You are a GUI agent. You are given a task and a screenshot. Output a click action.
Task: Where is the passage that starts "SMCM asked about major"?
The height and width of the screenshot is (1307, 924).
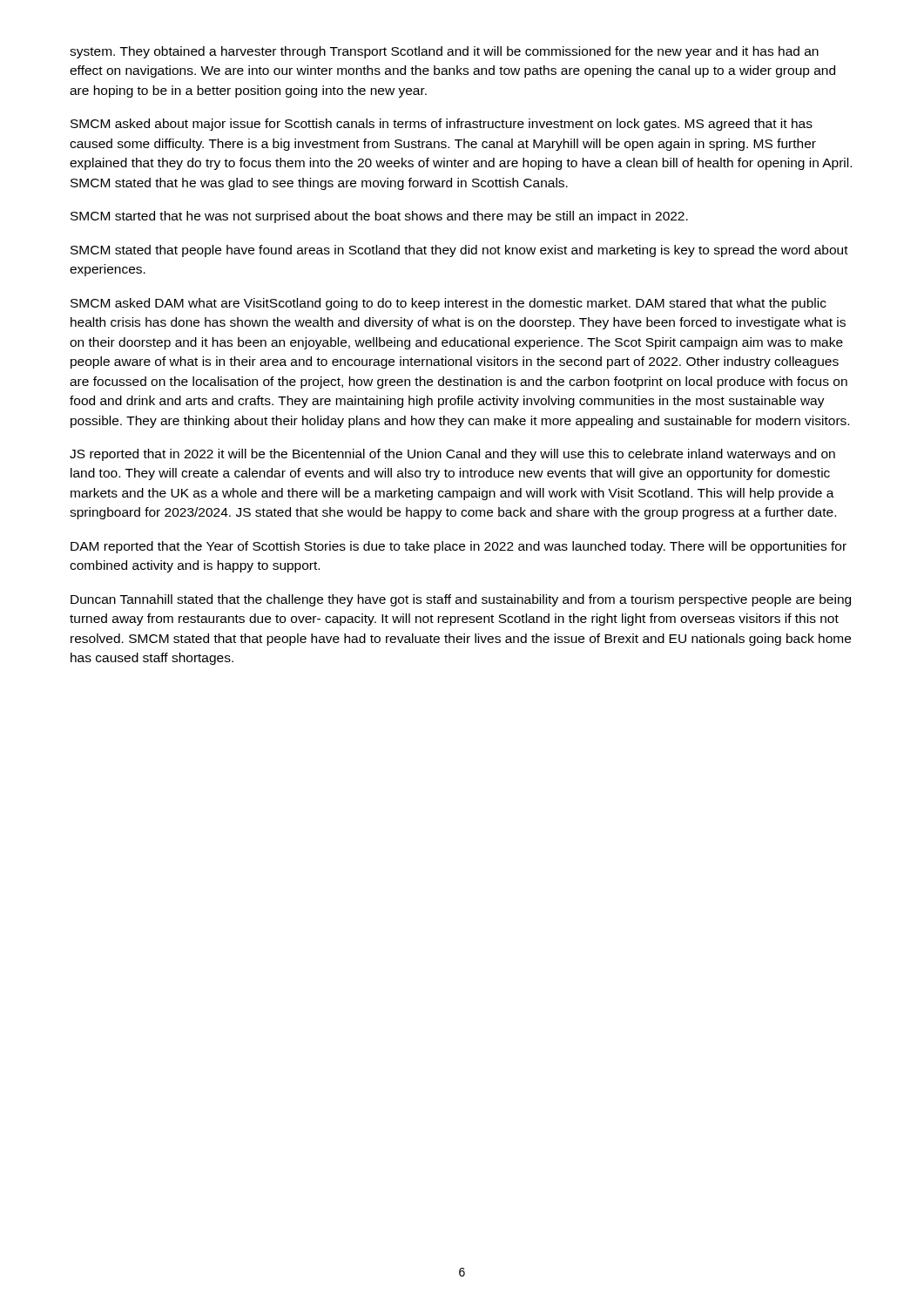click(461, 153)
